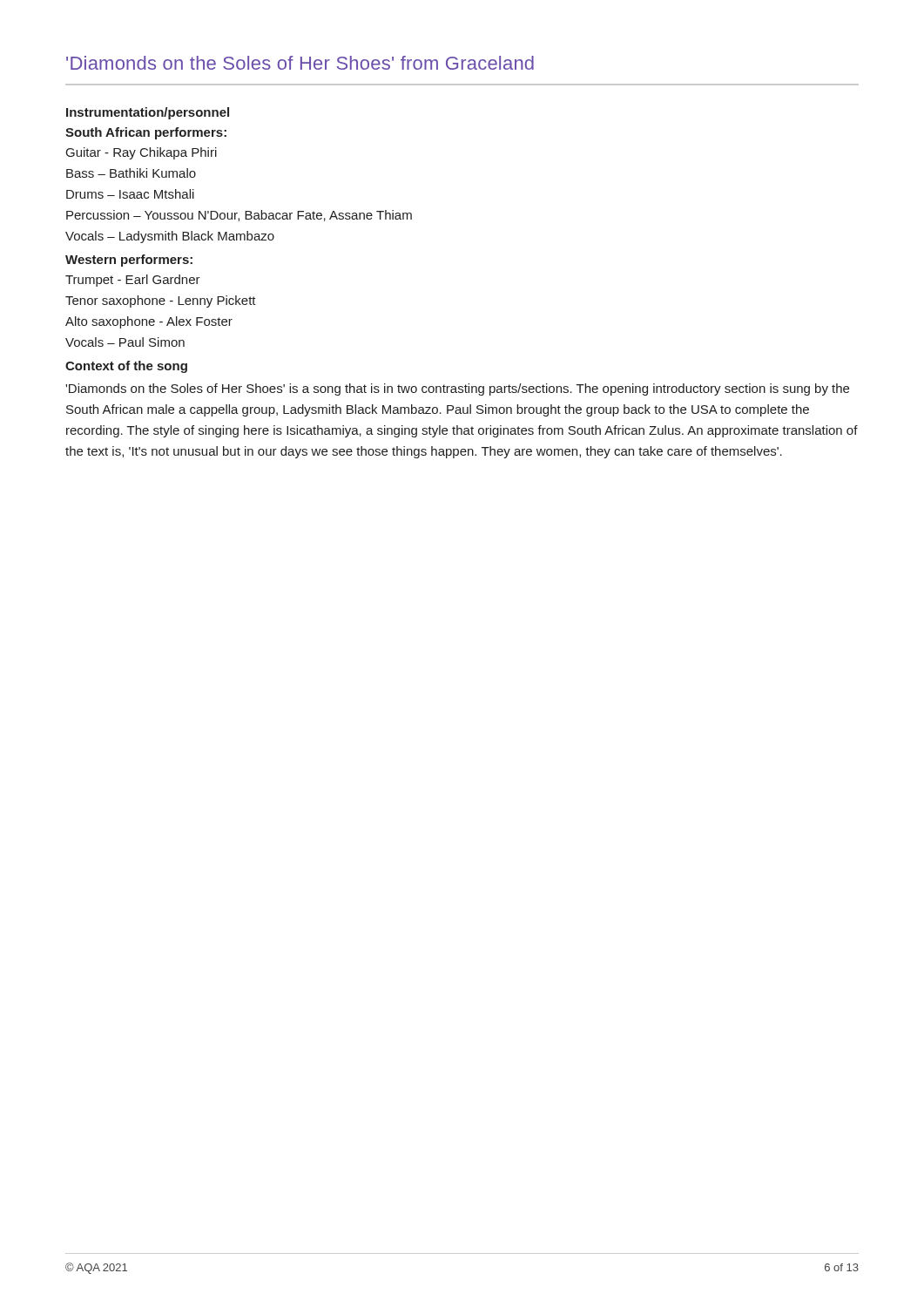Find "Western performers:" on this page
Viewport: 924px width, 1307px height.
click(x=129, y=259)
